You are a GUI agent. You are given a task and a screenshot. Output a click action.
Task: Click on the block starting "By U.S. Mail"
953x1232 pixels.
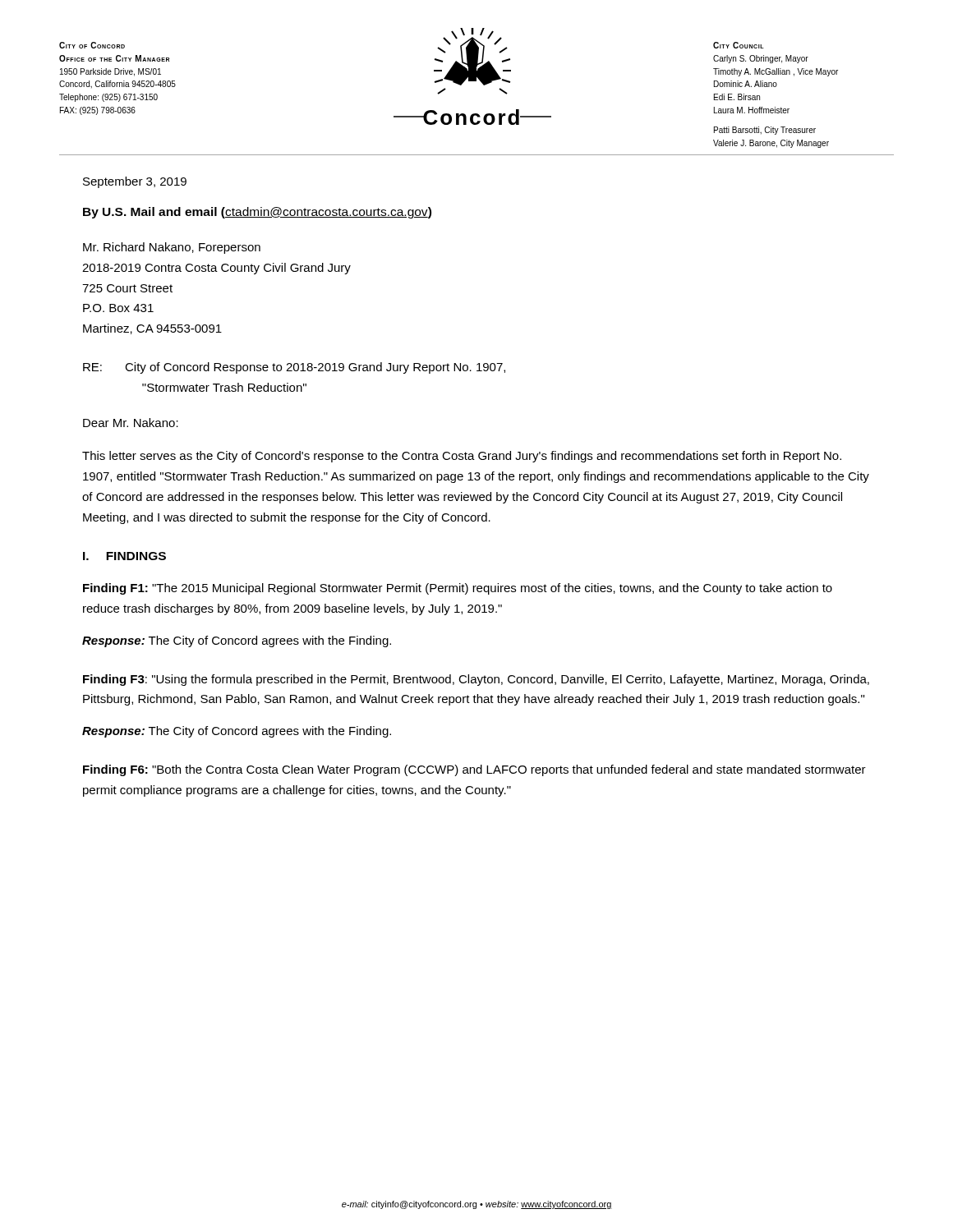[257, 211]
